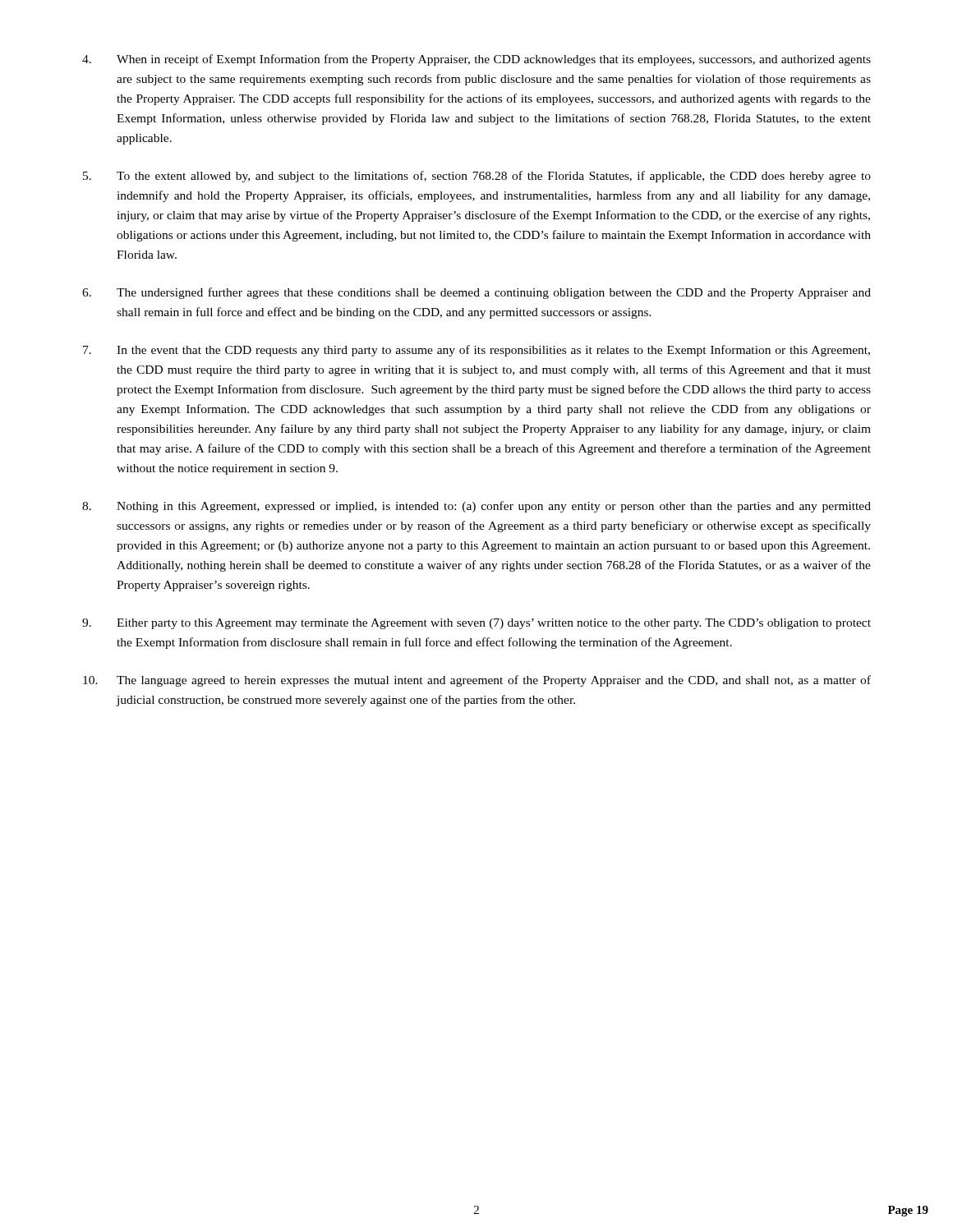Find the block on this page that starts "9. Either party to"
The height and width of the screenshot is (1232, 953).
tap(476, 633)
